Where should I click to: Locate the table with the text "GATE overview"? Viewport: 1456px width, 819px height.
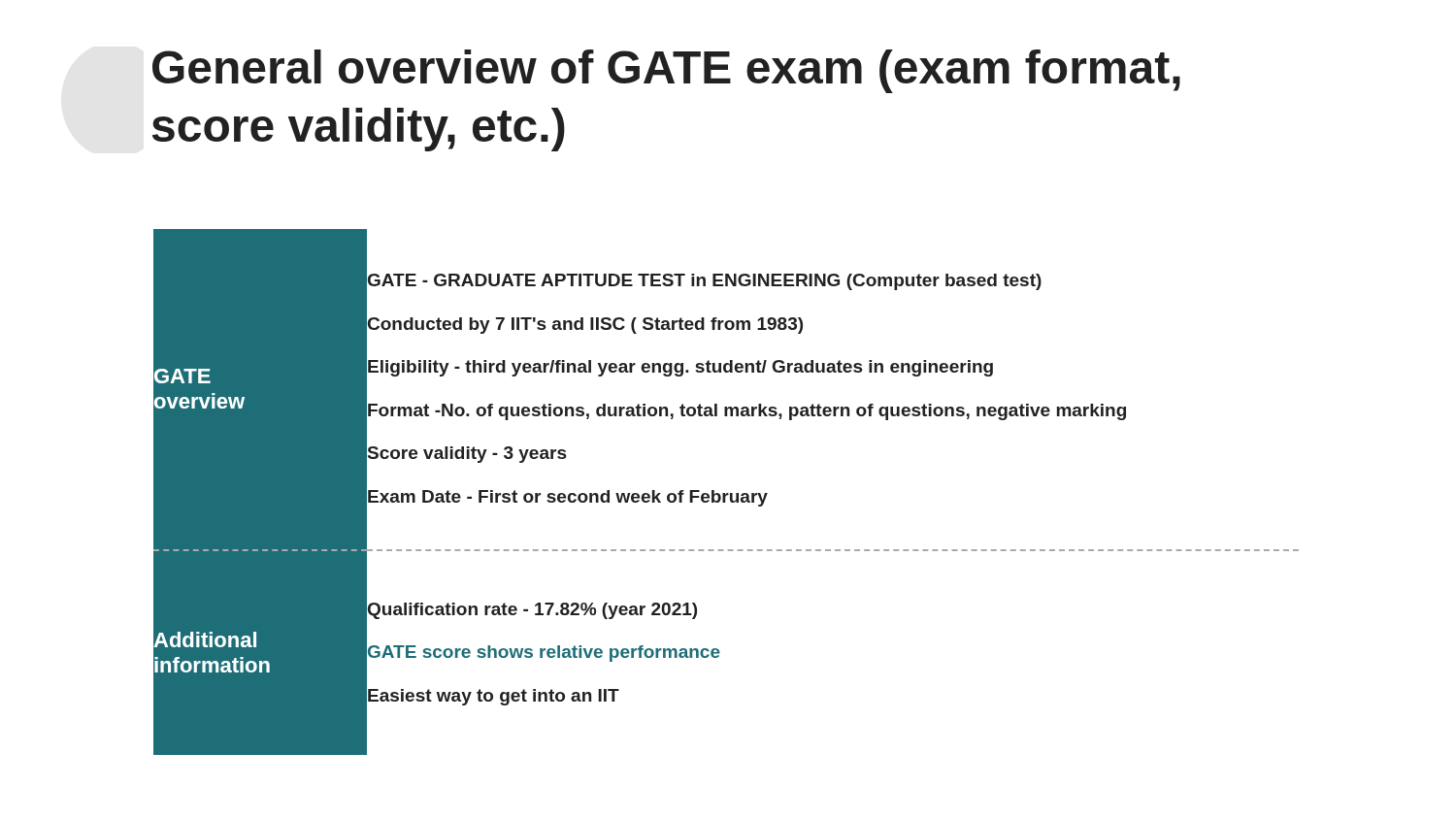point(726,491)
